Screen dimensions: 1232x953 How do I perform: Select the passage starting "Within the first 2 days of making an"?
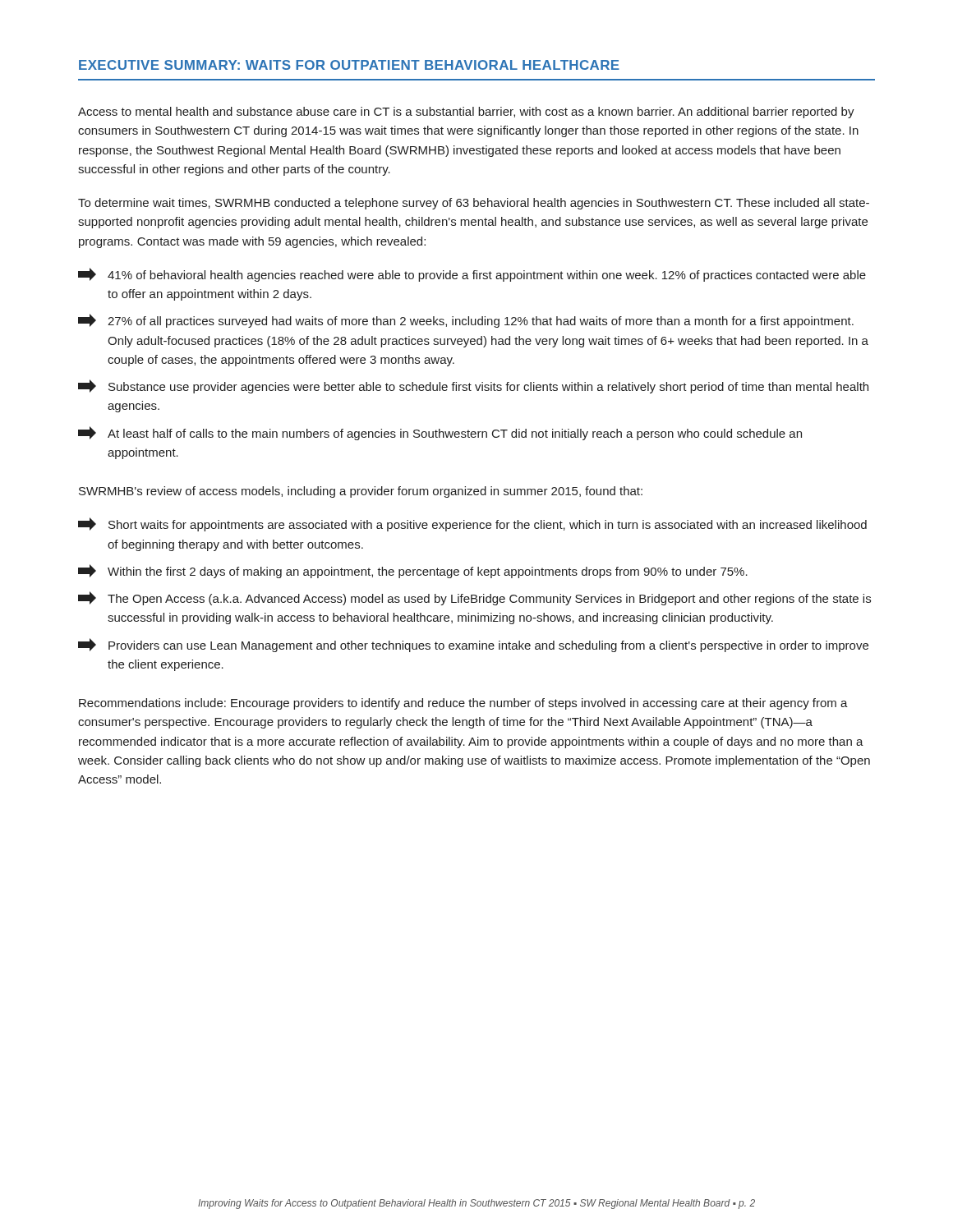tap(476, 571)
